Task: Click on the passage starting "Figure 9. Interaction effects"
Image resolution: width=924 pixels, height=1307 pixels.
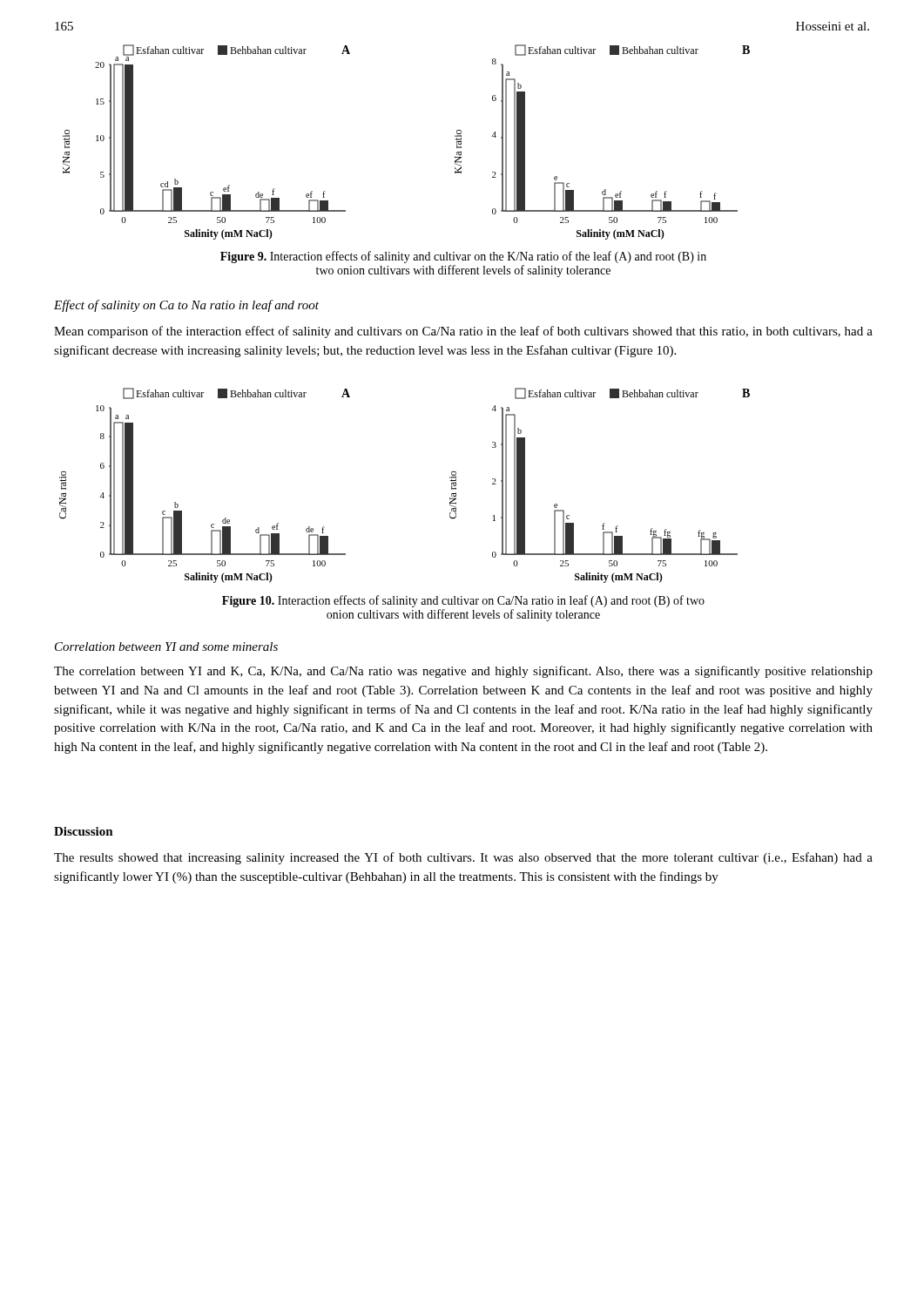Action: coord(463,264)
